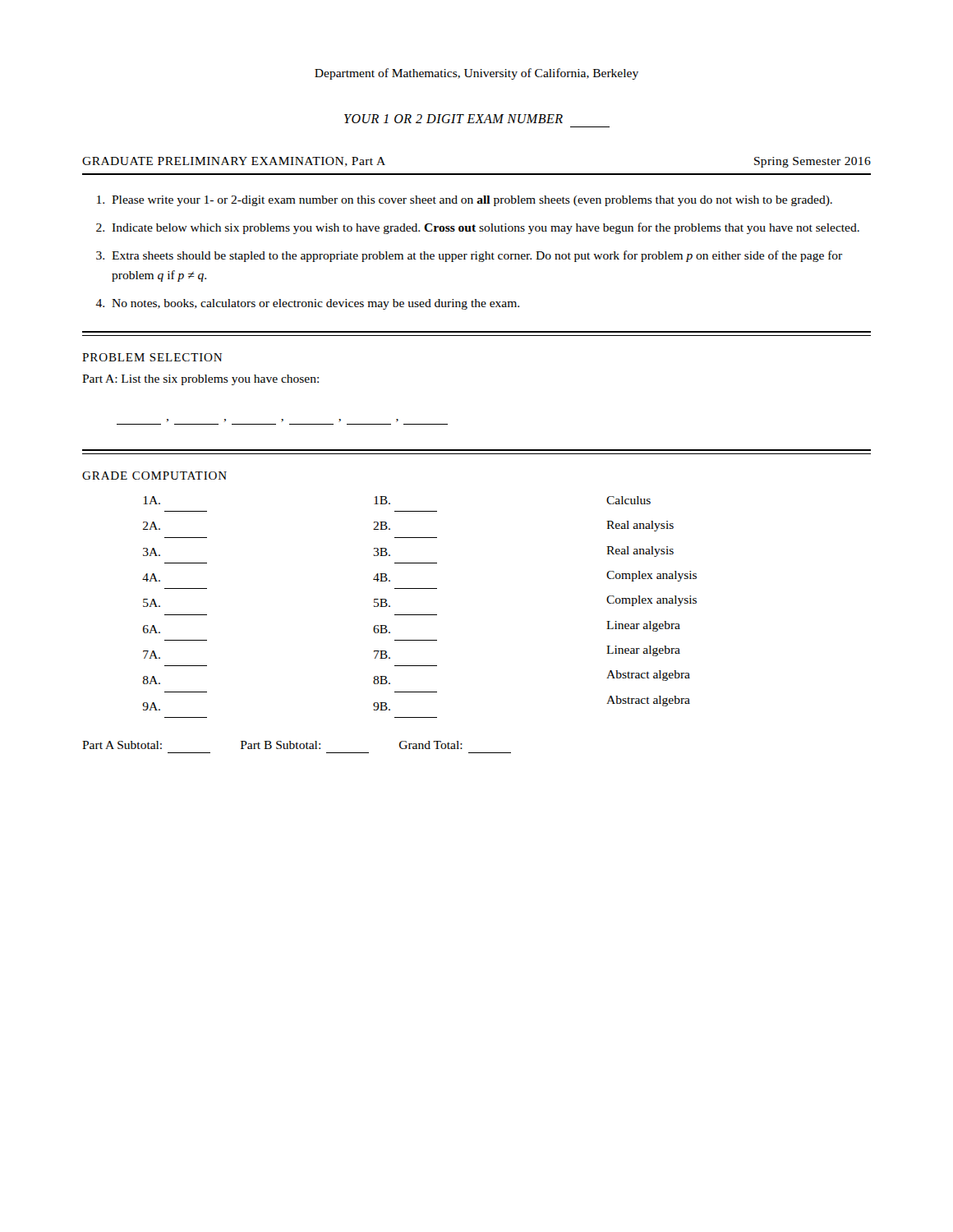The image size is (953, 1232).
Task: Select the section header containing "GRADE COMPUTATION"
Action: [155, 476]
